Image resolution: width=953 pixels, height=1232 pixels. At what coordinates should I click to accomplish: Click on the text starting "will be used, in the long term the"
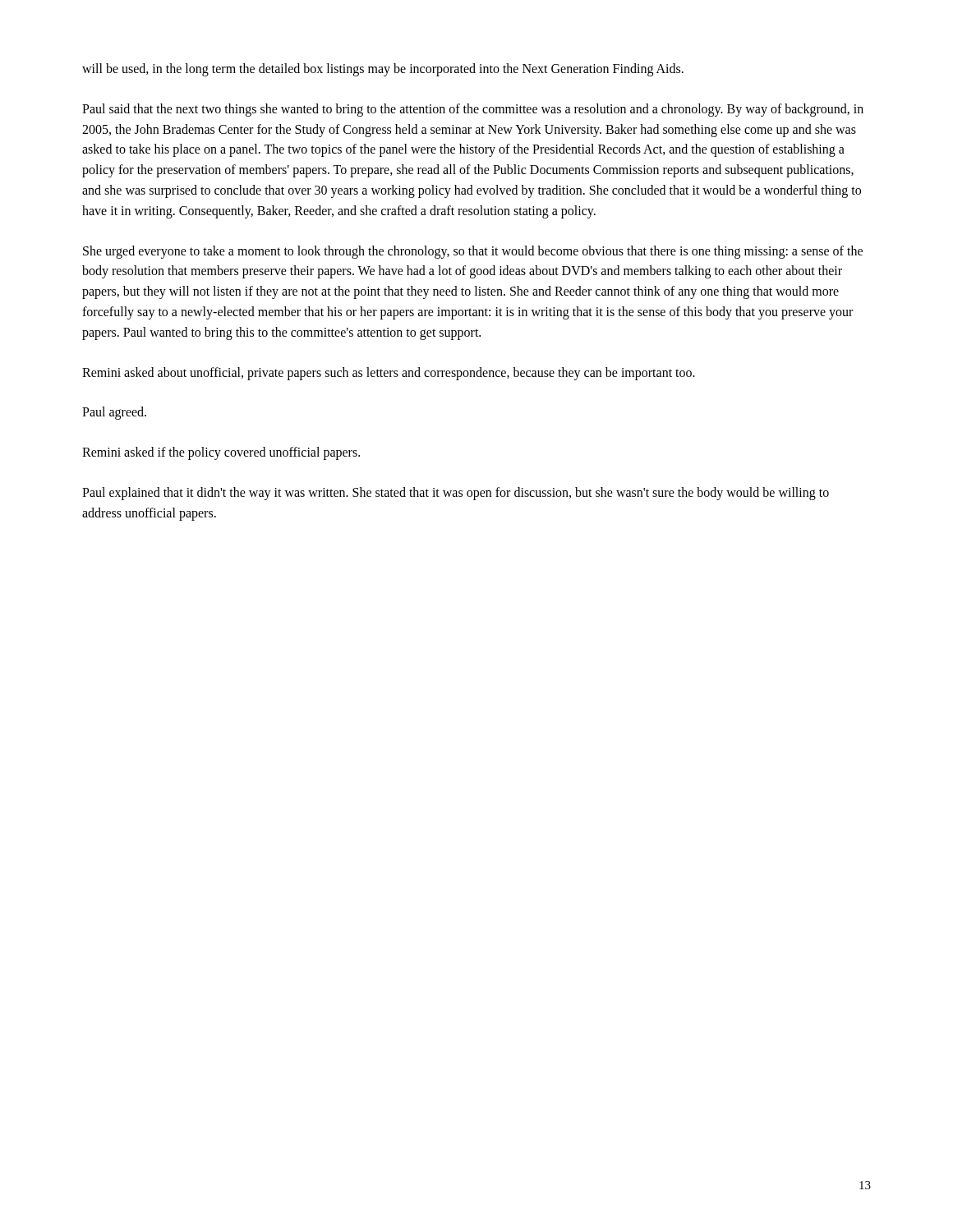click(383, 69)
